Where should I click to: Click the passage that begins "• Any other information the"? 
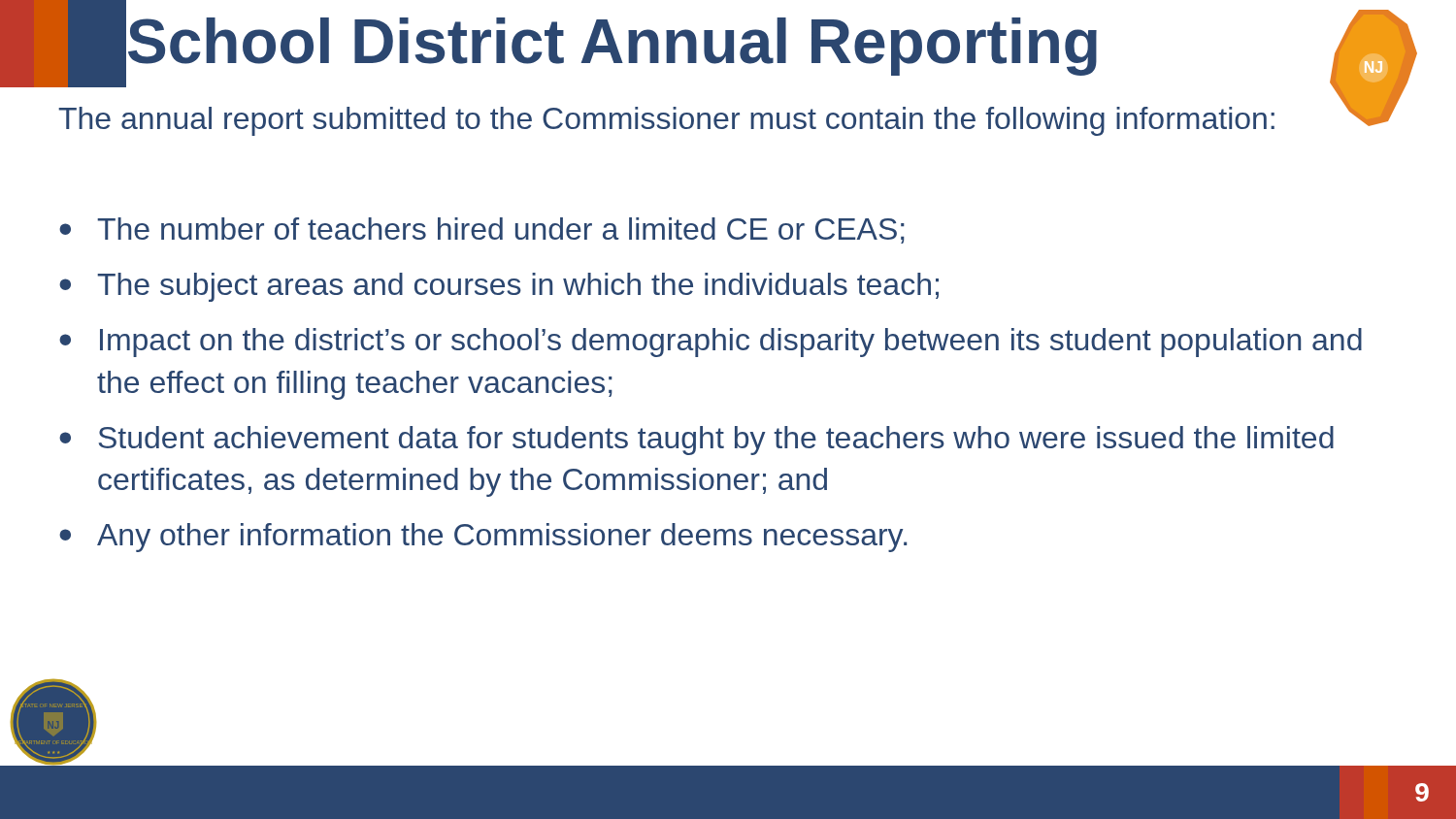click(484, 535)
